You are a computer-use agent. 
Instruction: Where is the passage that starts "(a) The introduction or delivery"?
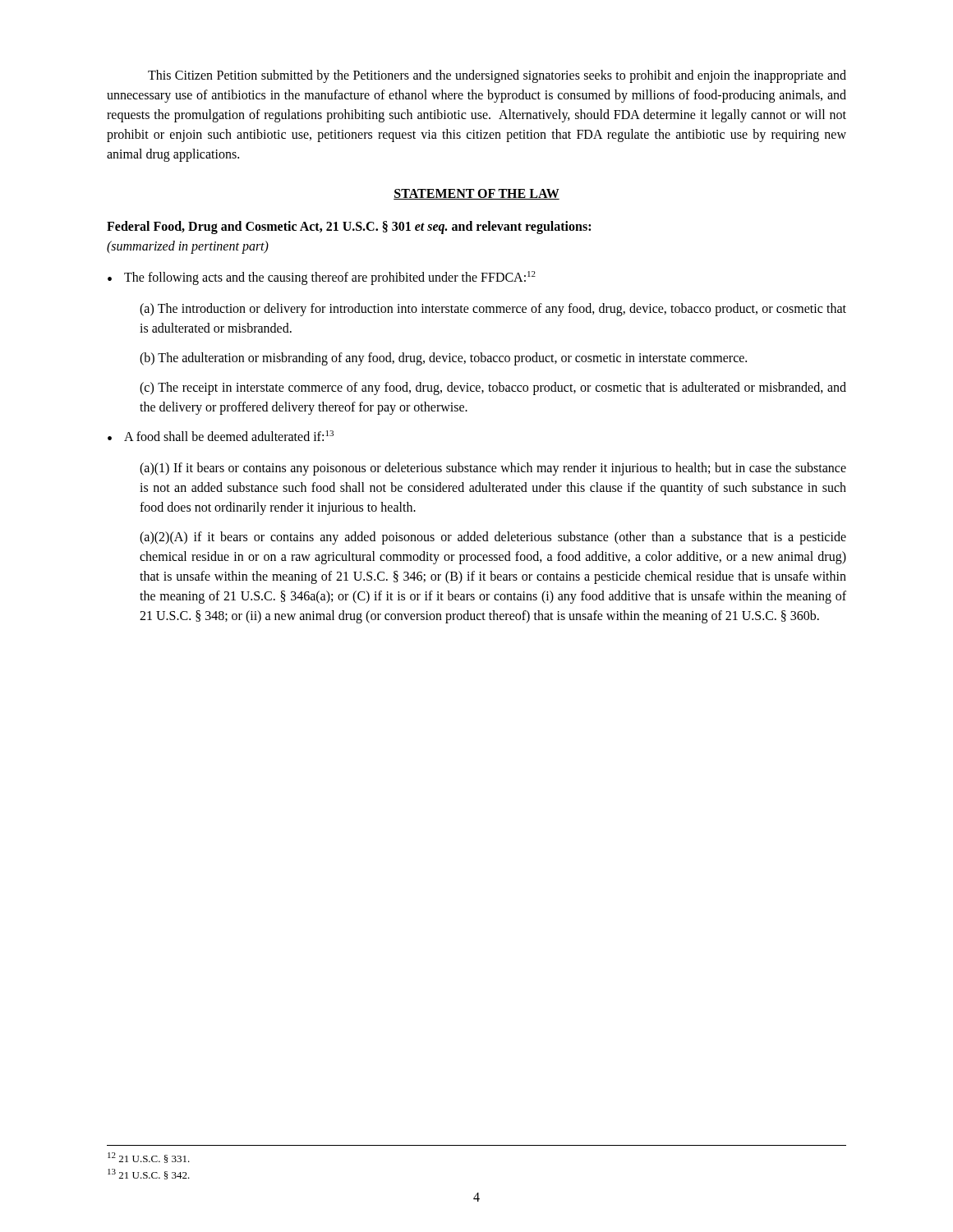click(493, 318)
